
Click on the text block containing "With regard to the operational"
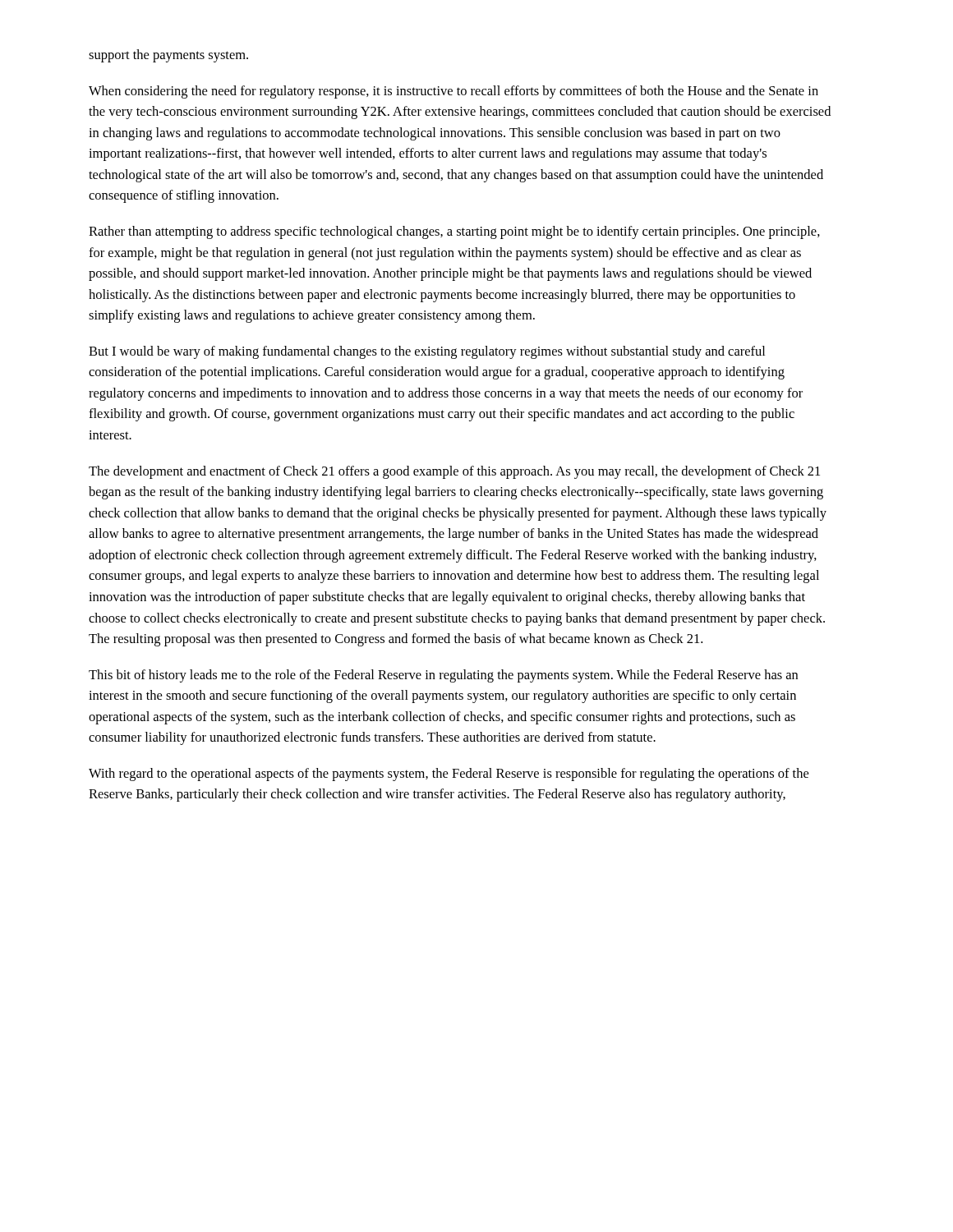449,784
